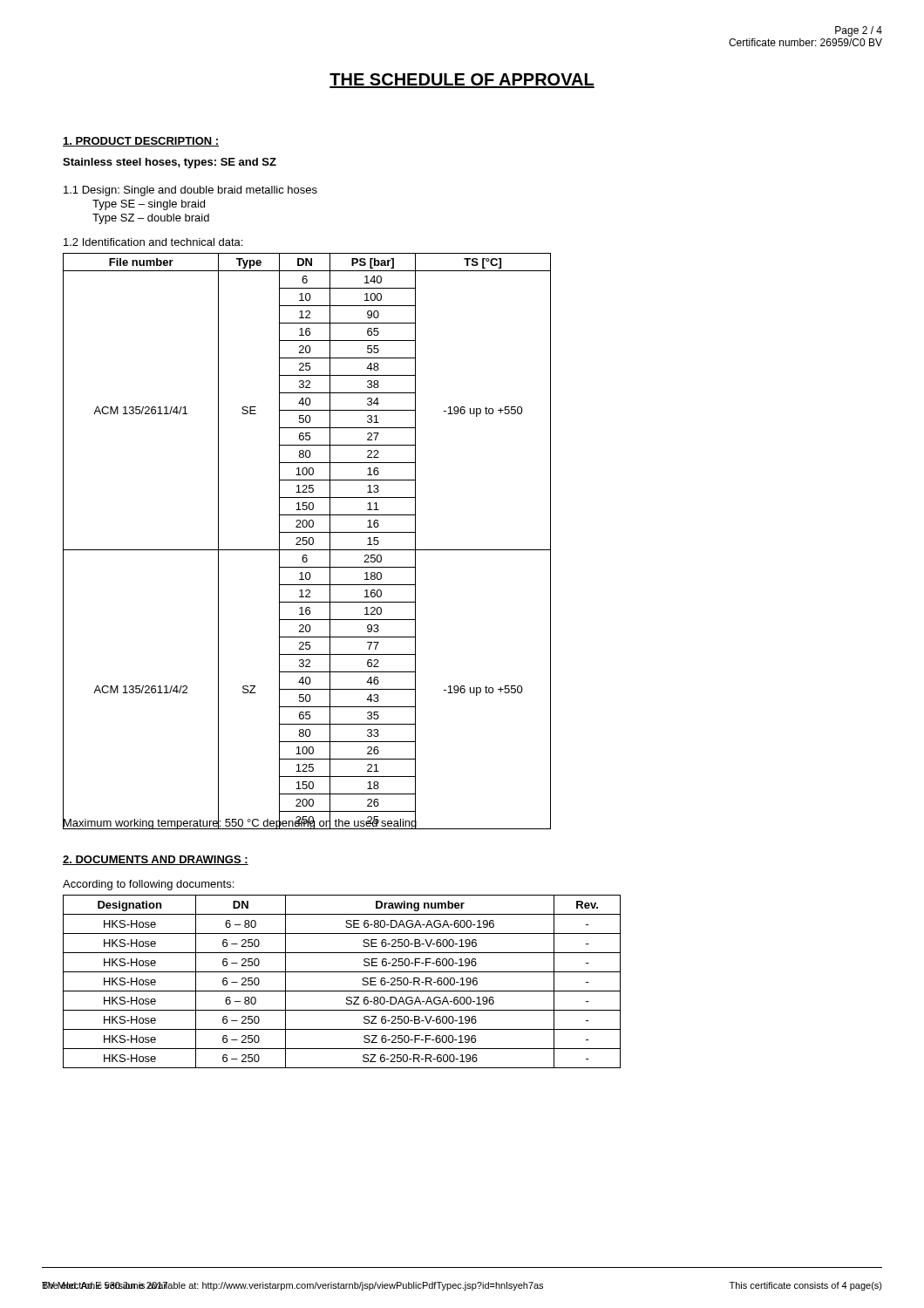Click on the table containing "File number"
924x1308 pixels.
pyautogui.click(x=307, y=541)
